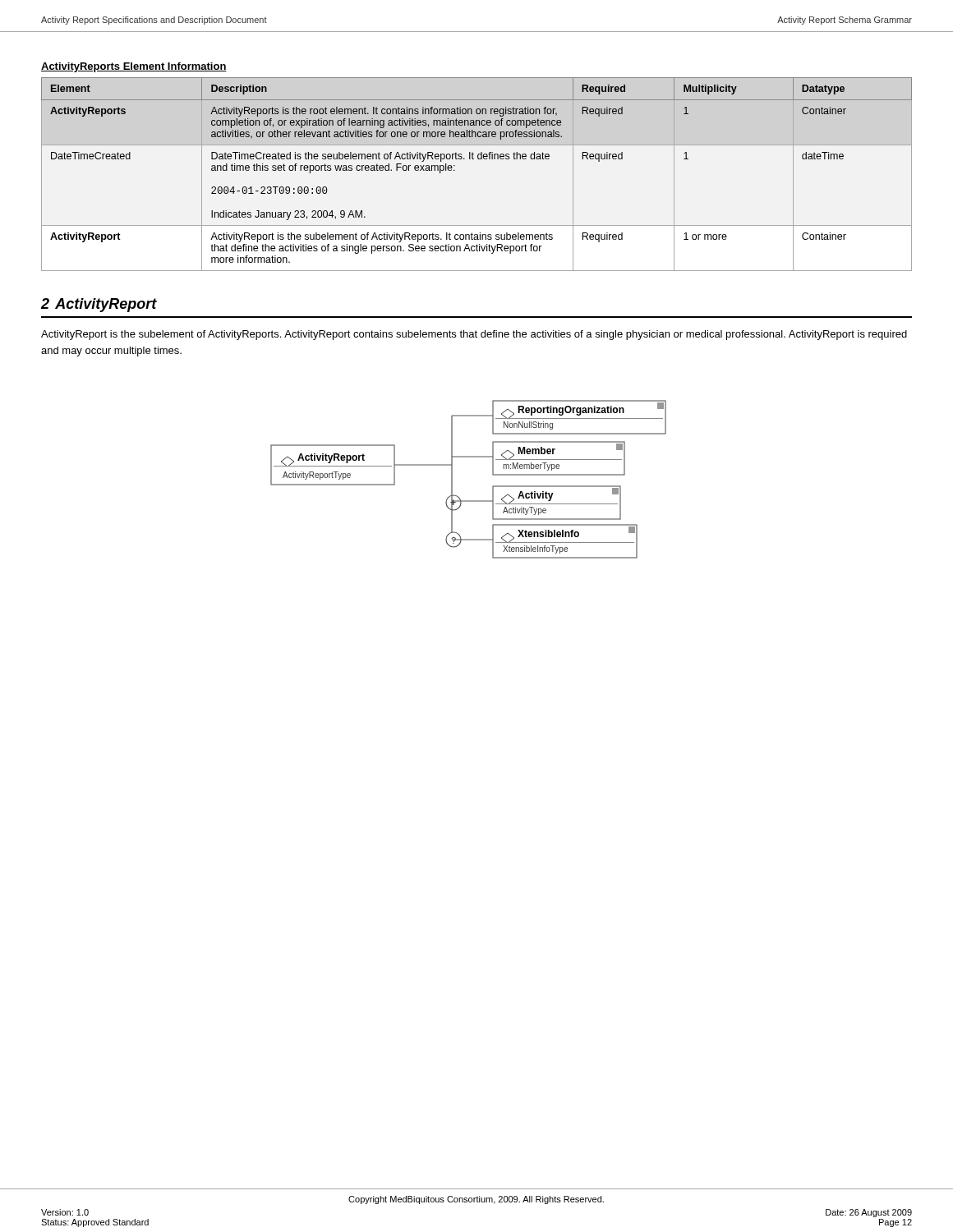Locate the table with the text "ActivityReport is the subelement of"
Screen dimensions: 1232x953
click(x=476, y=174)
